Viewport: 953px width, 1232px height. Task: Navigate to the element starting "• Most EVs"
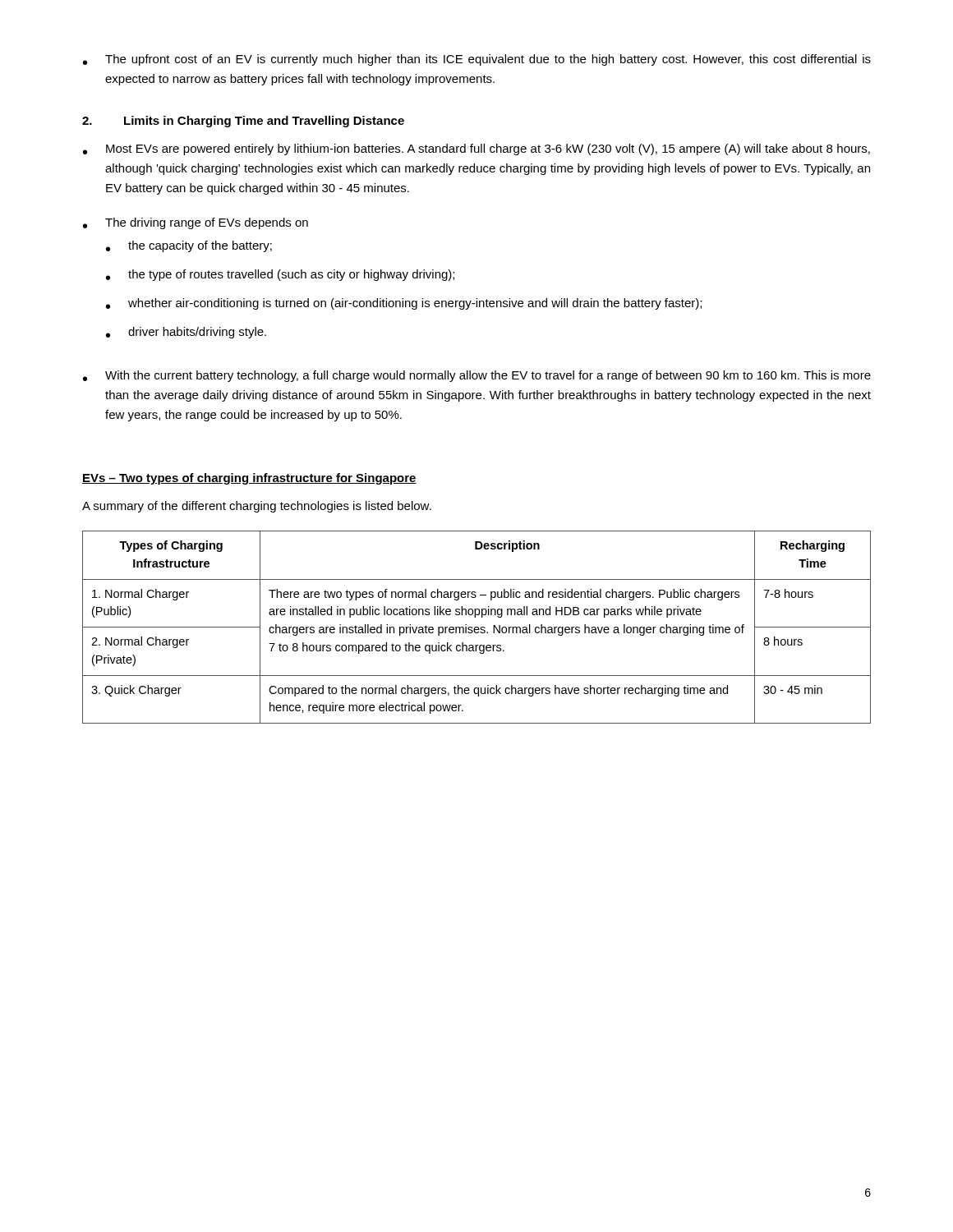pos(476,168)
